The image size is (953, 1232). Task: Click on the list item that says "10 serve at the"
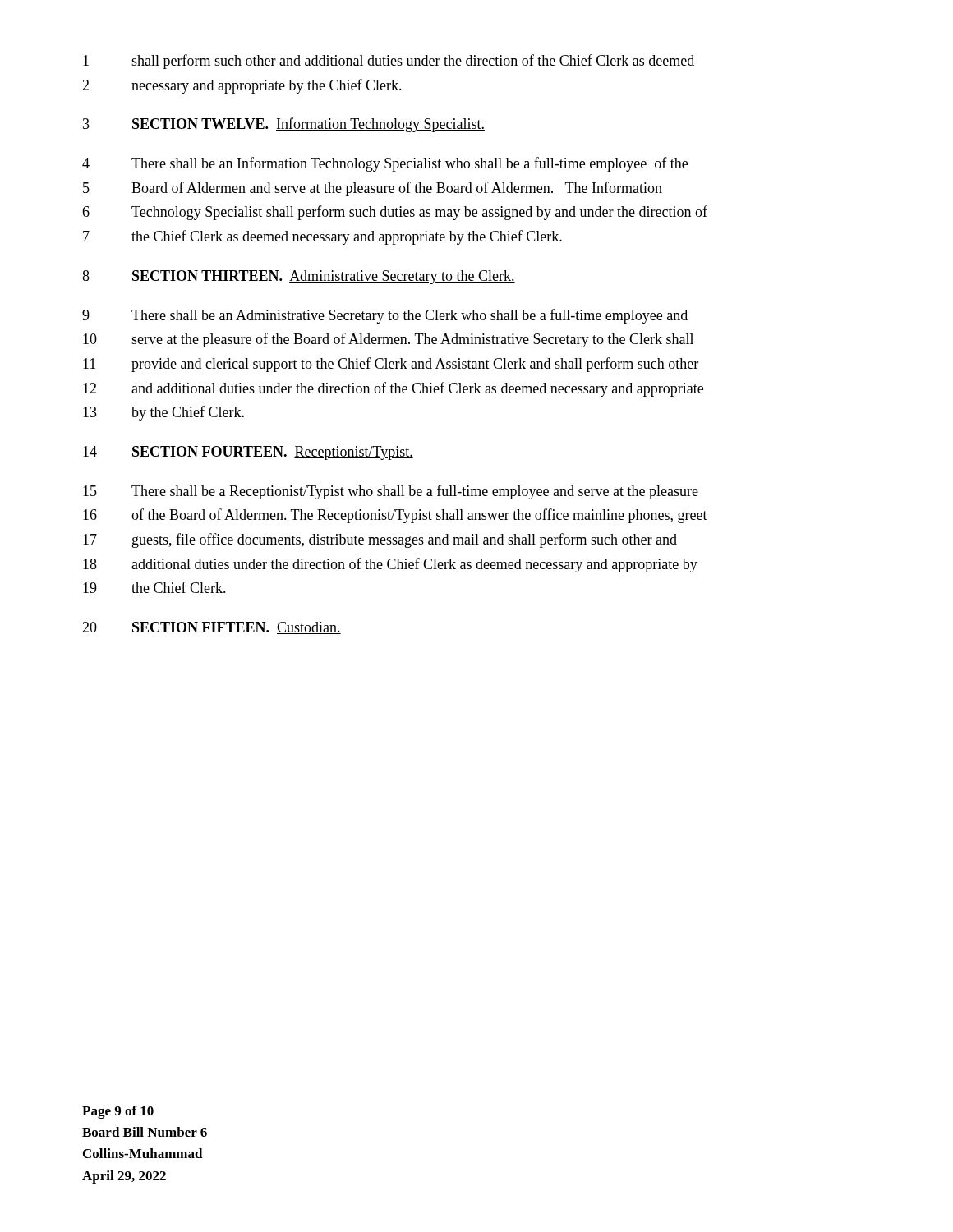[485, 340]
